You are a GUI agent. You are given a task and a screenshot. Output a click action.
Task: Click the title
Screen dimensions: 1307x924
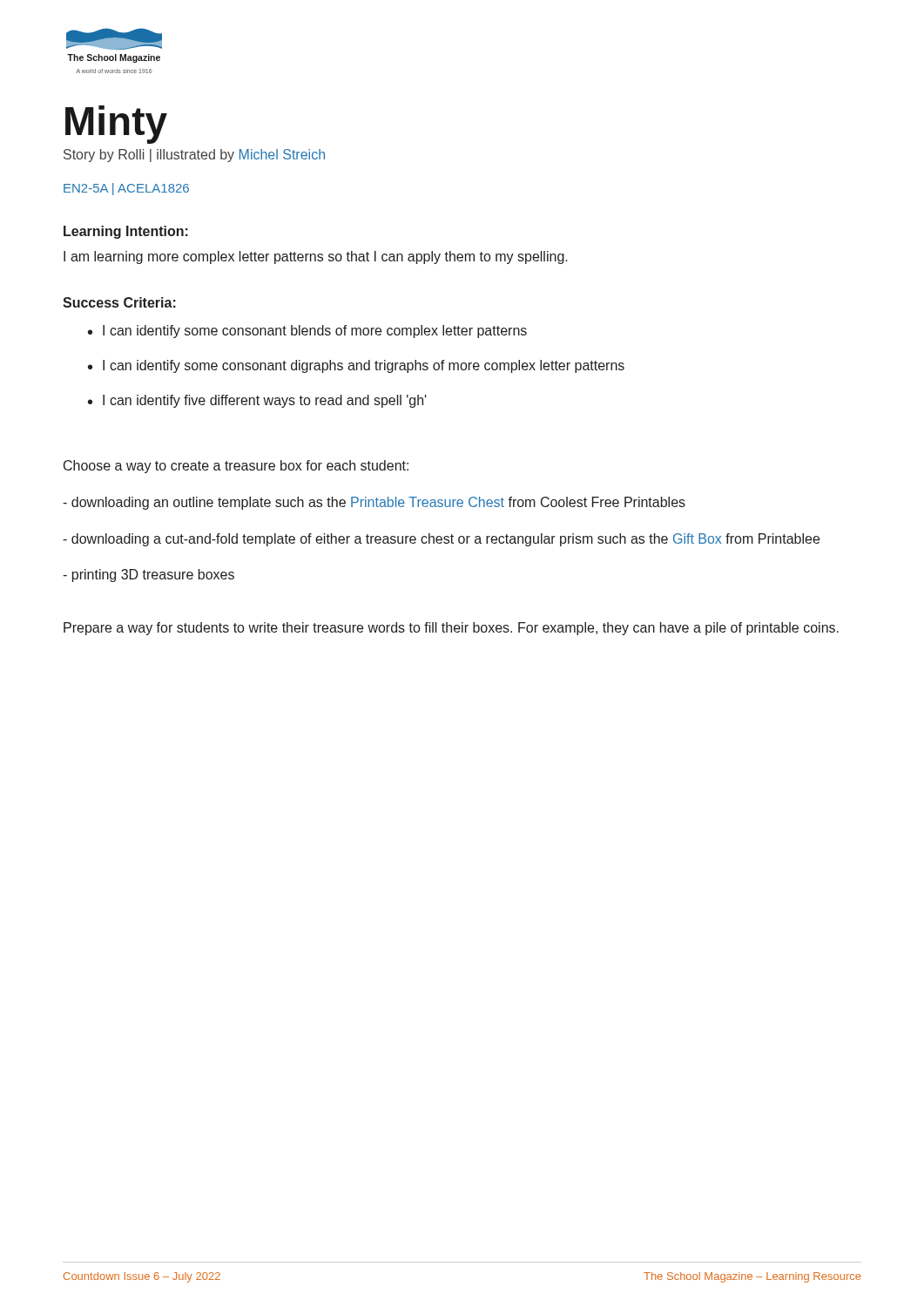point(462,121)
